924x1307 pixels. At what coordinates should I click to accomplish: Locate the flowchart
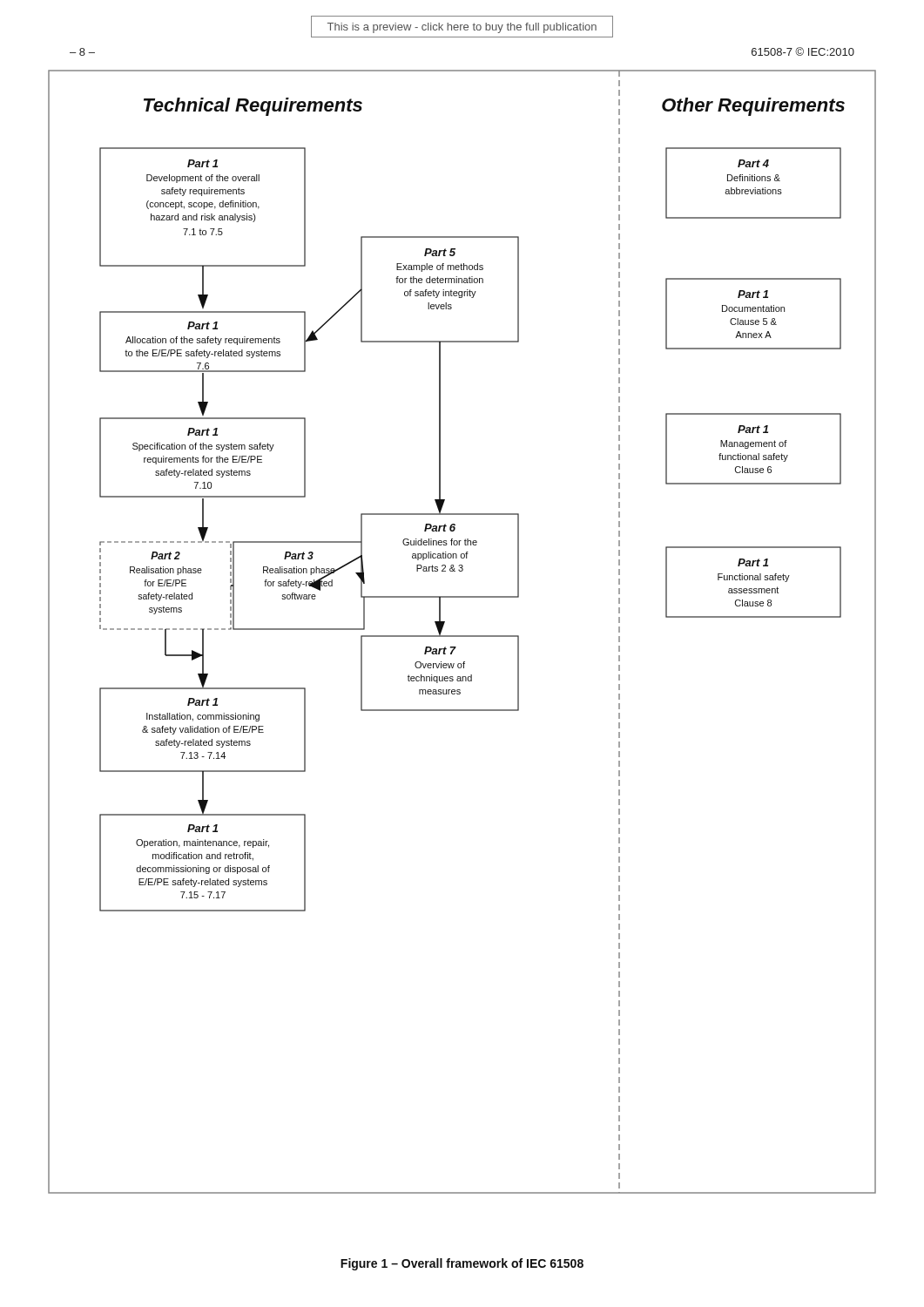(462, 645)
